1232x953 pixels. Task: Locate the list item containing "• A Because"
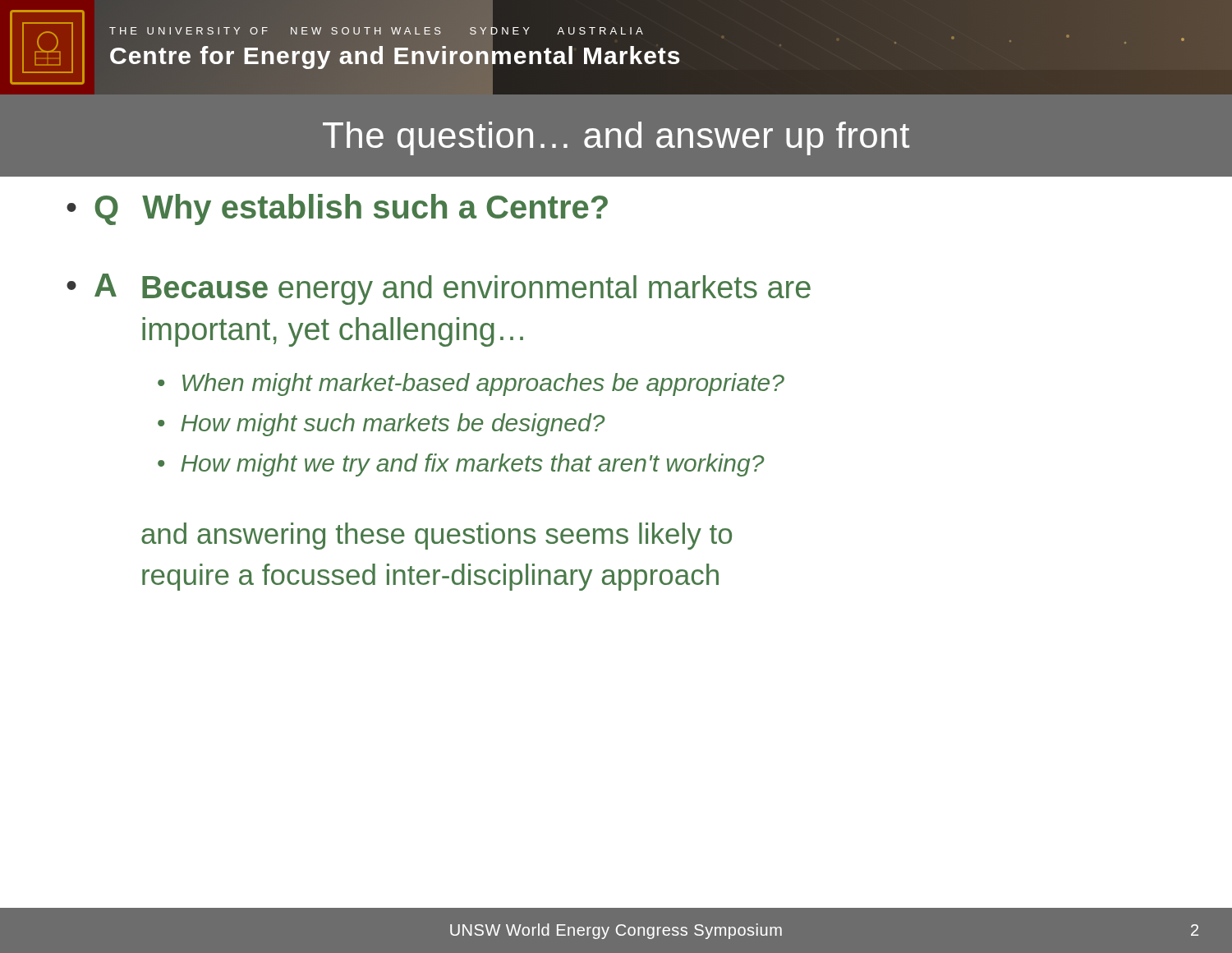[439, 432]
